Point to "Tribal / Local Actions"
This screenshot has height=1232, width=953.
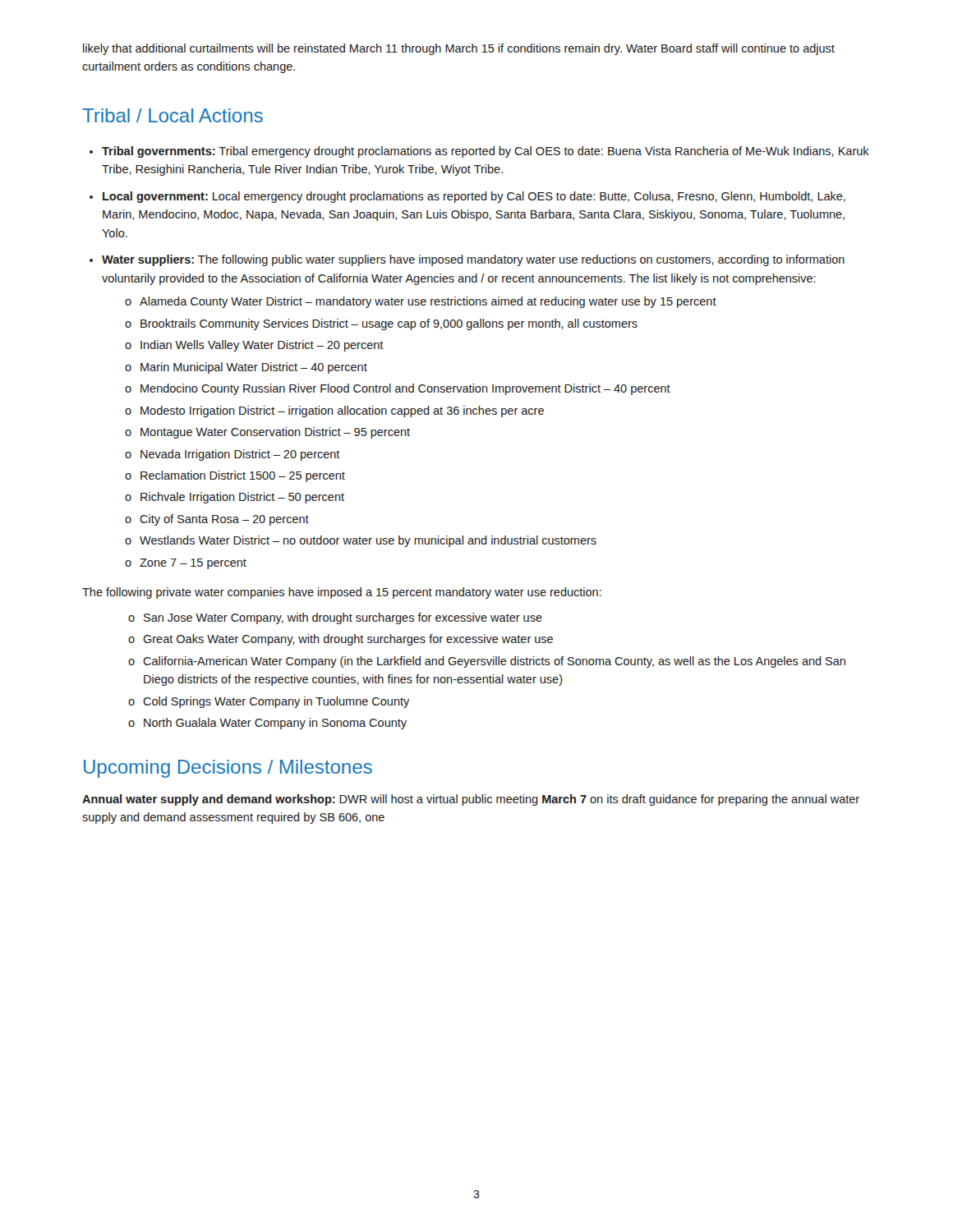173,116
